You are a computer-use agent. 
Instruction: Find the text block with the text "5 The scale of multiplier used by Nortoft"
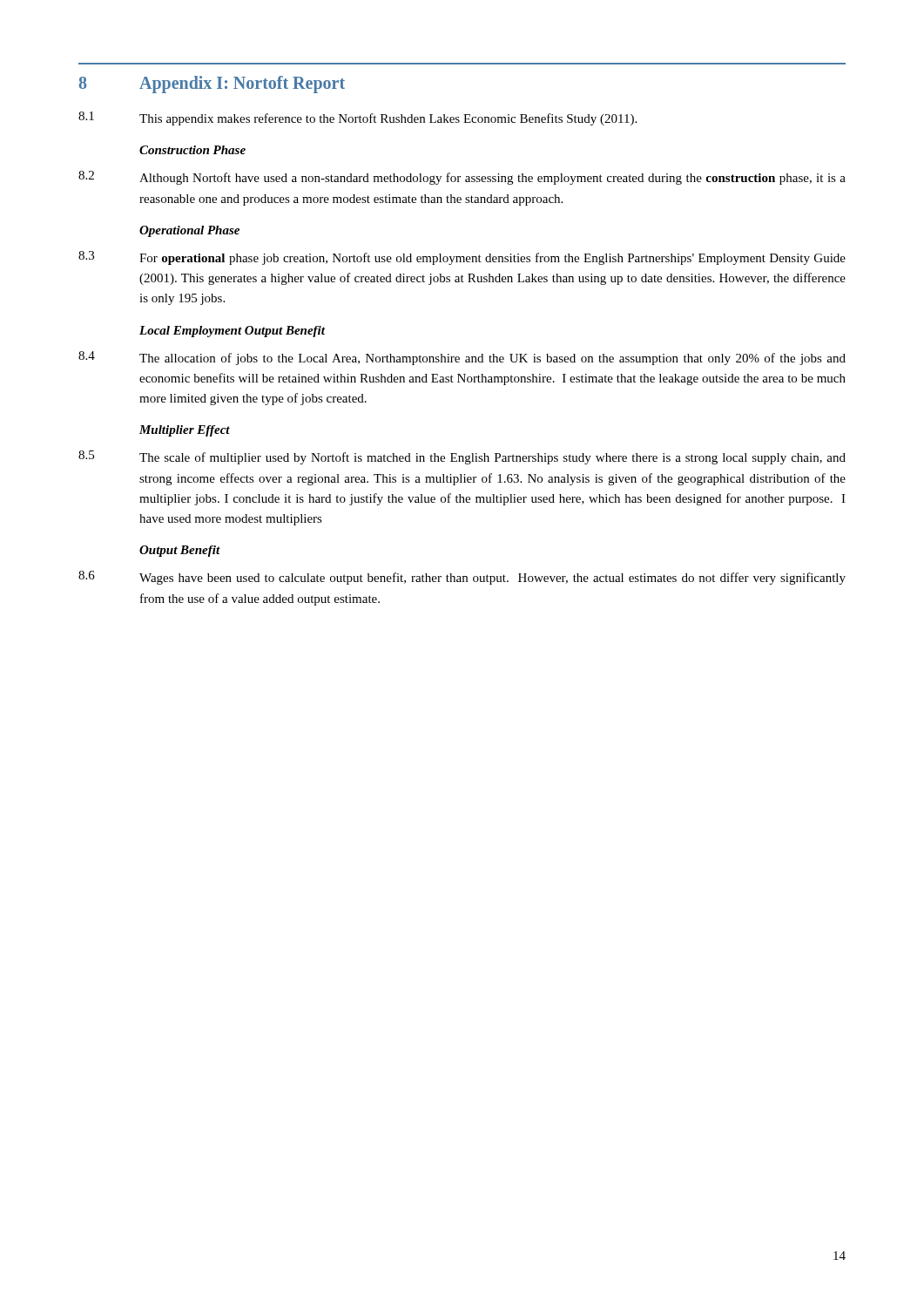[462, 489]
